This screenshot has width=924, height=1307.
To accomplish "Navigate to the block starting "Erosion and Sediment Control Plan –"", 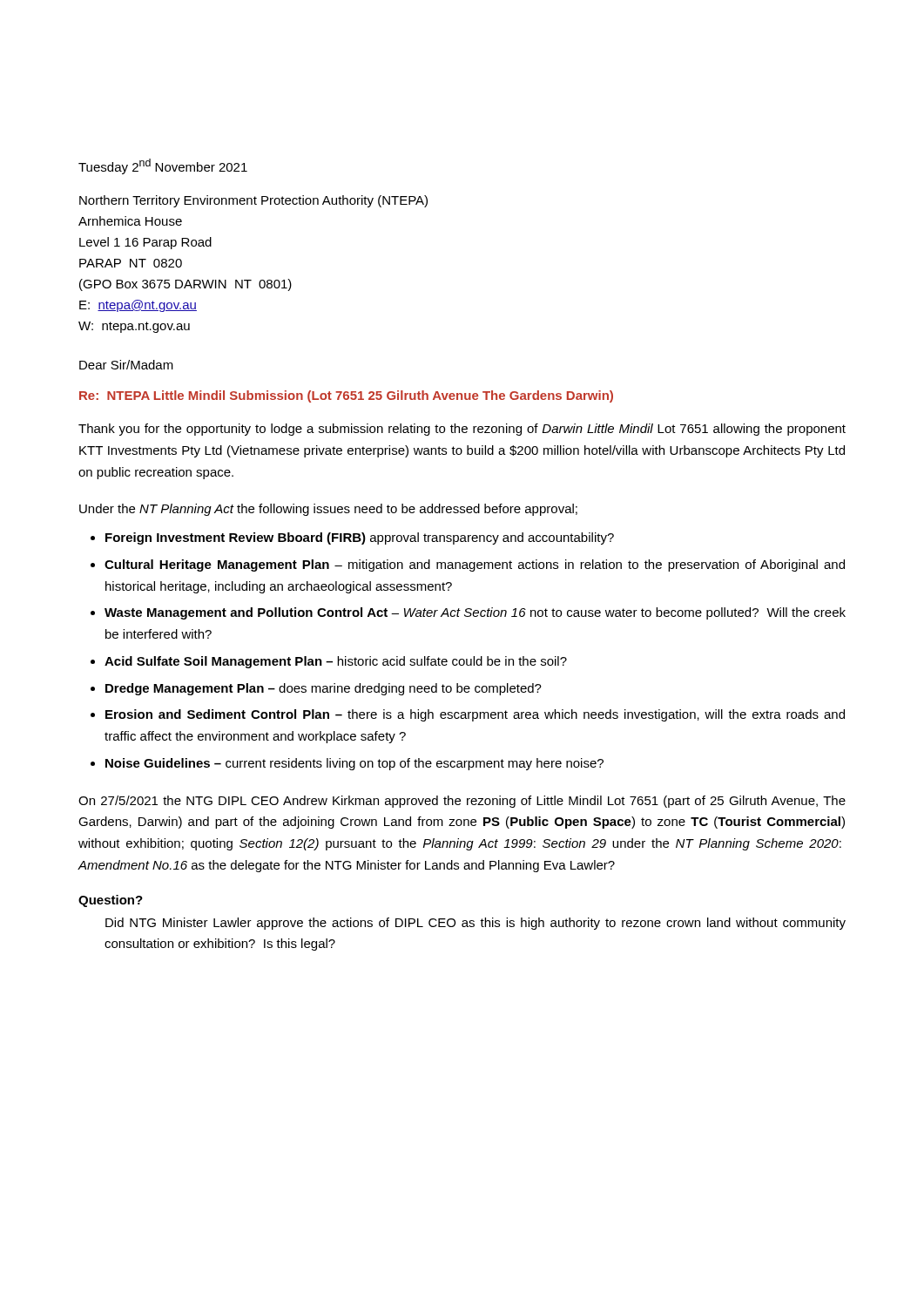I will tap(475, 725).
